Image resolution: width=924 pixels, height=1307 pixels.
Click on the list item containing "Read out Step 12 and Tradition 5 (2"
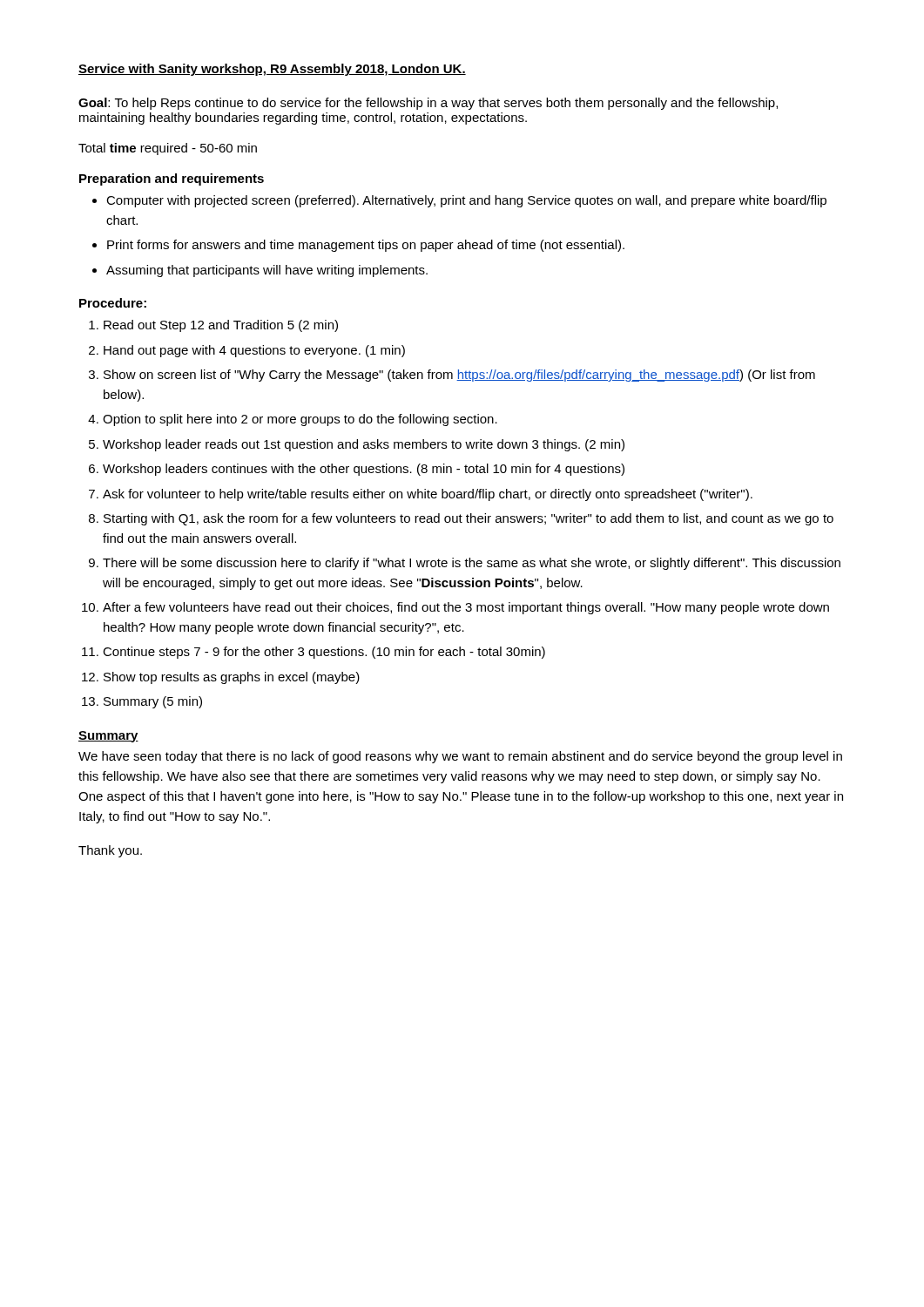pos(221,325)
